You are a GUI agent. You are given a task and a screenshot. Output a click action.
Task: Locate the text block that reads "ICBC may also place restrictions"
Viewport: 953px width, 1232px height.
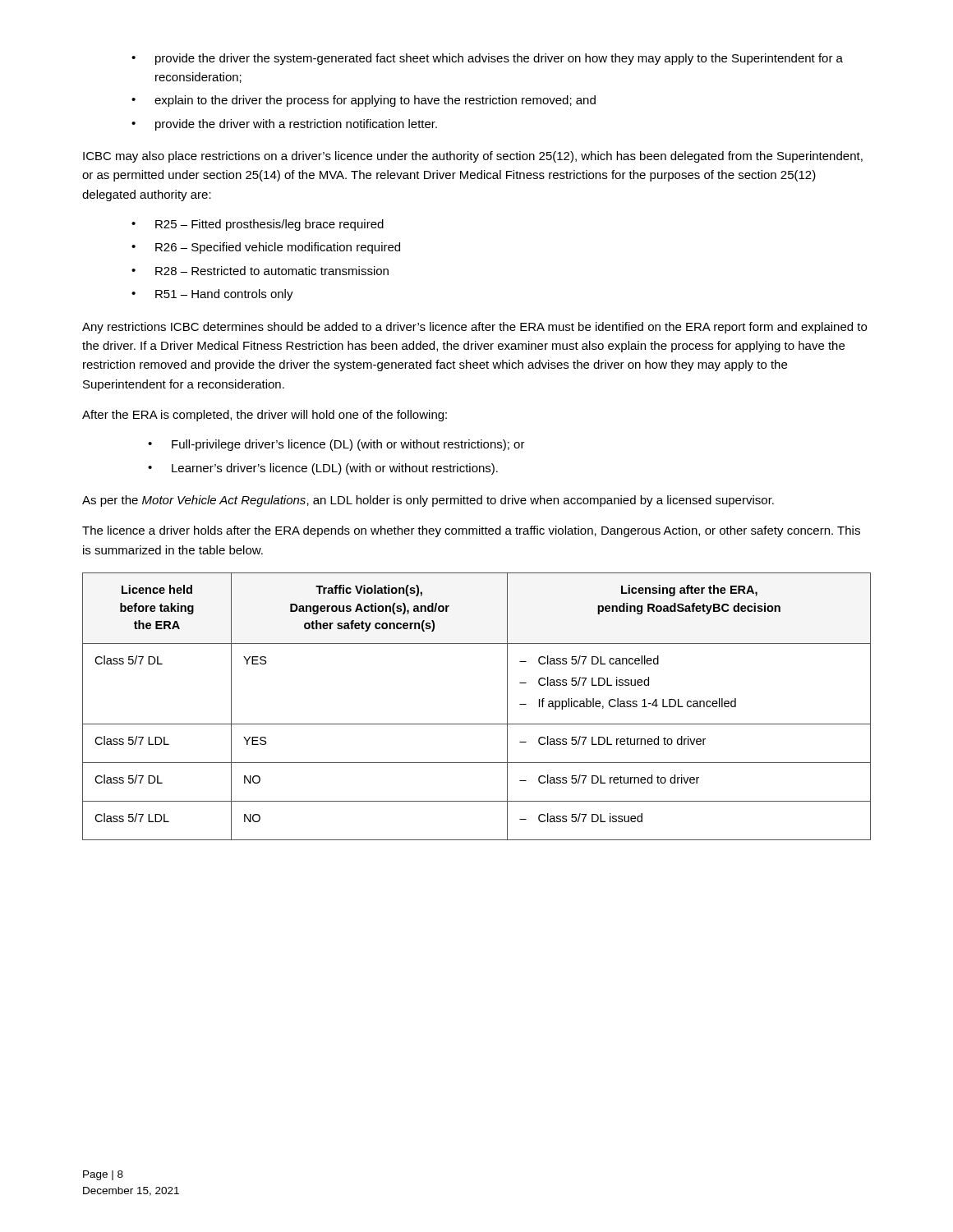(476, 175)
